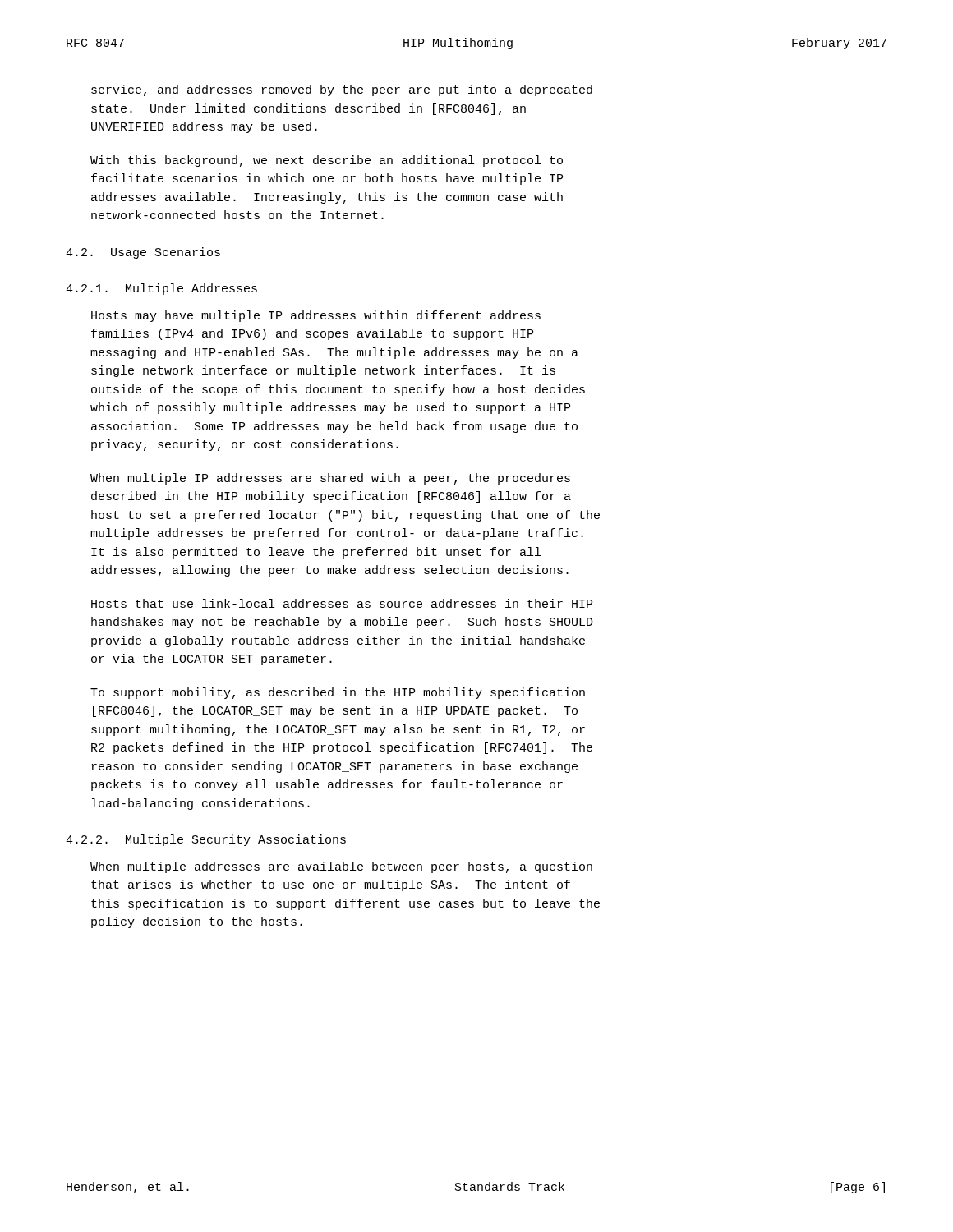Locate the block of text that opens with "Hosts that use link-local addresses as"
Viewport: 953px width, 1232px height.
click(x=342, y=632)
